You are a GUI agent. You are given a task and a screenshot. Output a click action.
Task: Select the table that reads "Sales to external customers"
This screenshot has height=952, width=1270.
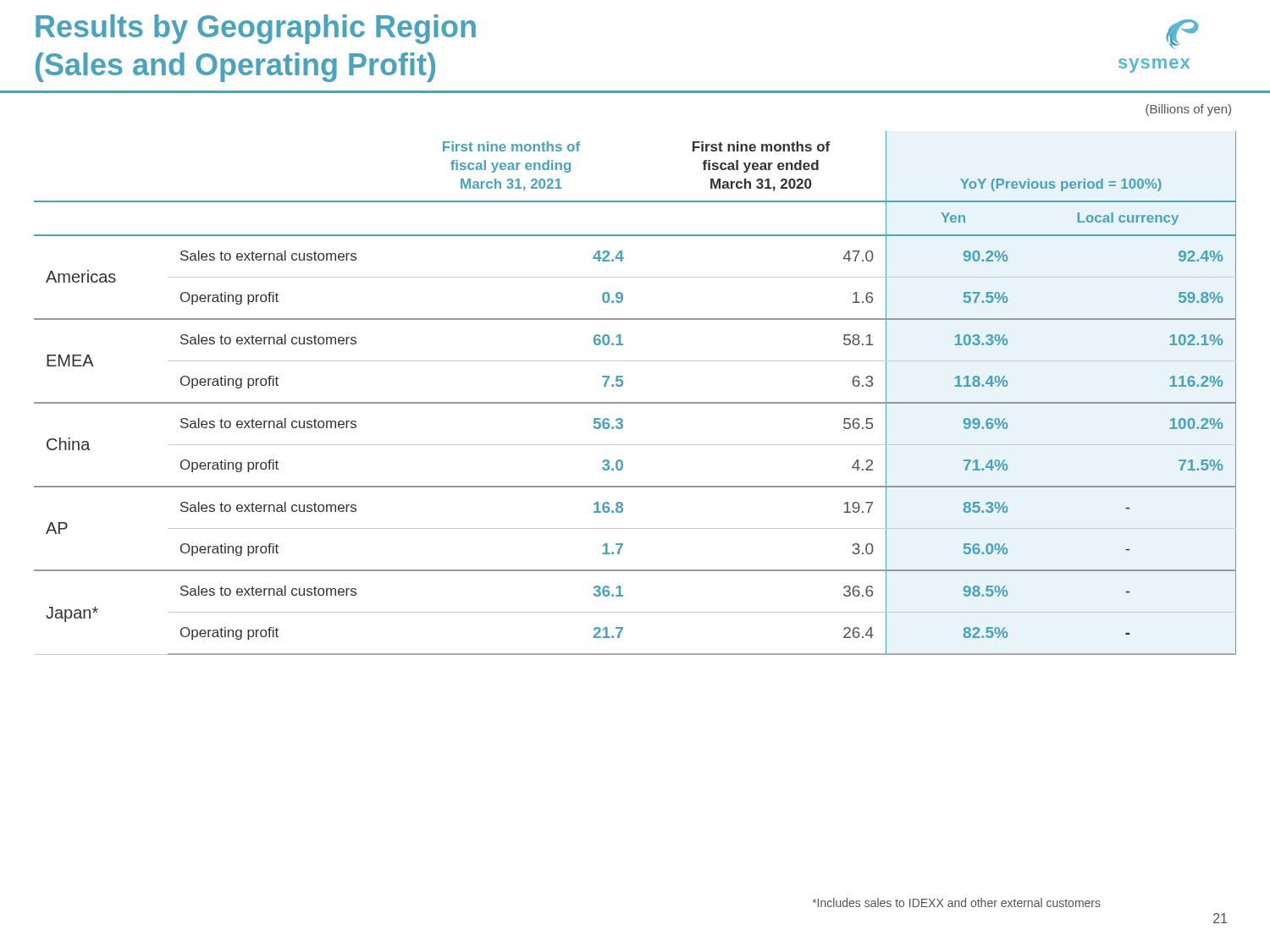coord(635,393)
